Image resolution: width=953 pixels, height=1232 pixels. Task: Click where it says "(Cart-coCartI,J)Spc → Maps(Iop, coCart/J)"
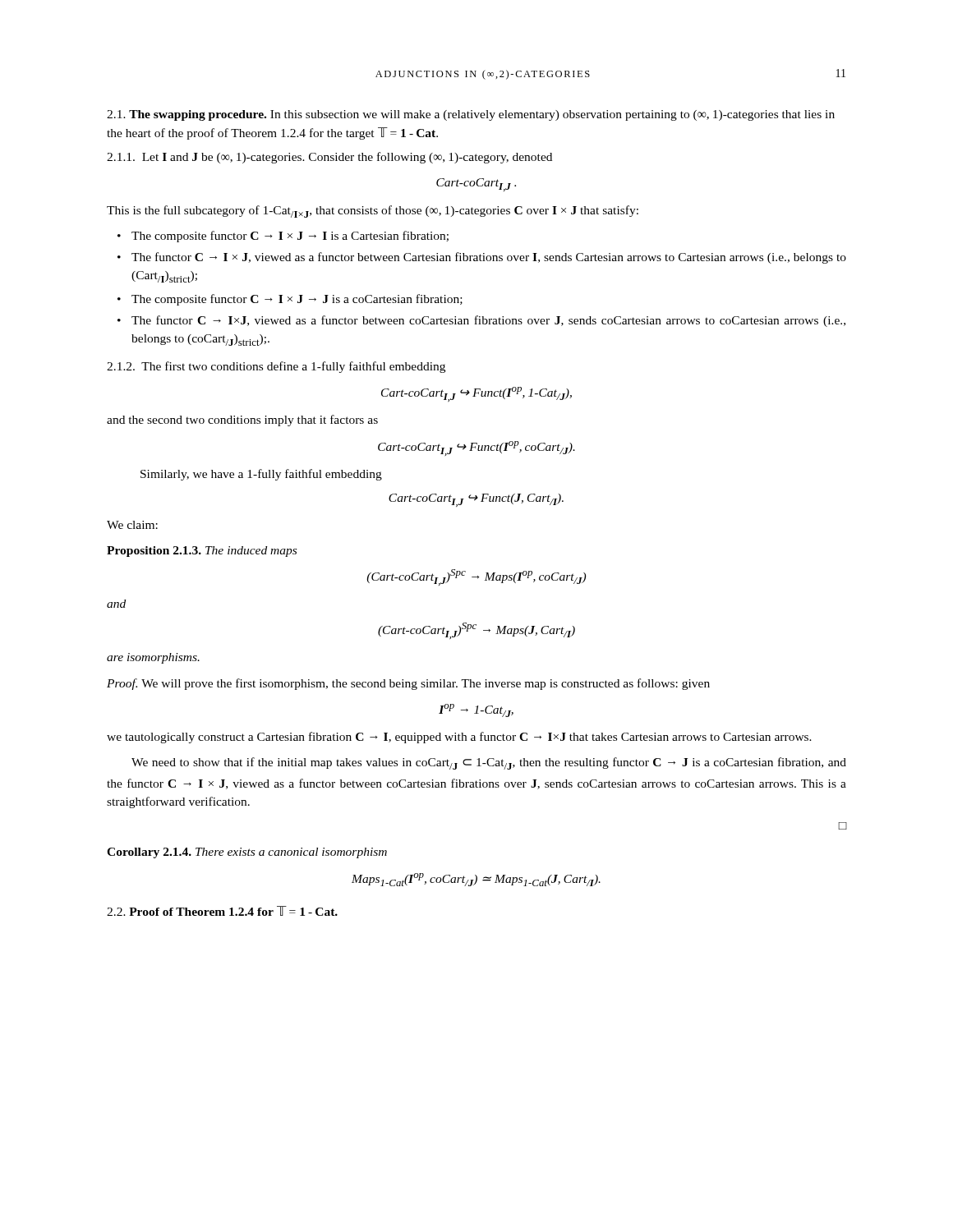(x=476, y=576)
